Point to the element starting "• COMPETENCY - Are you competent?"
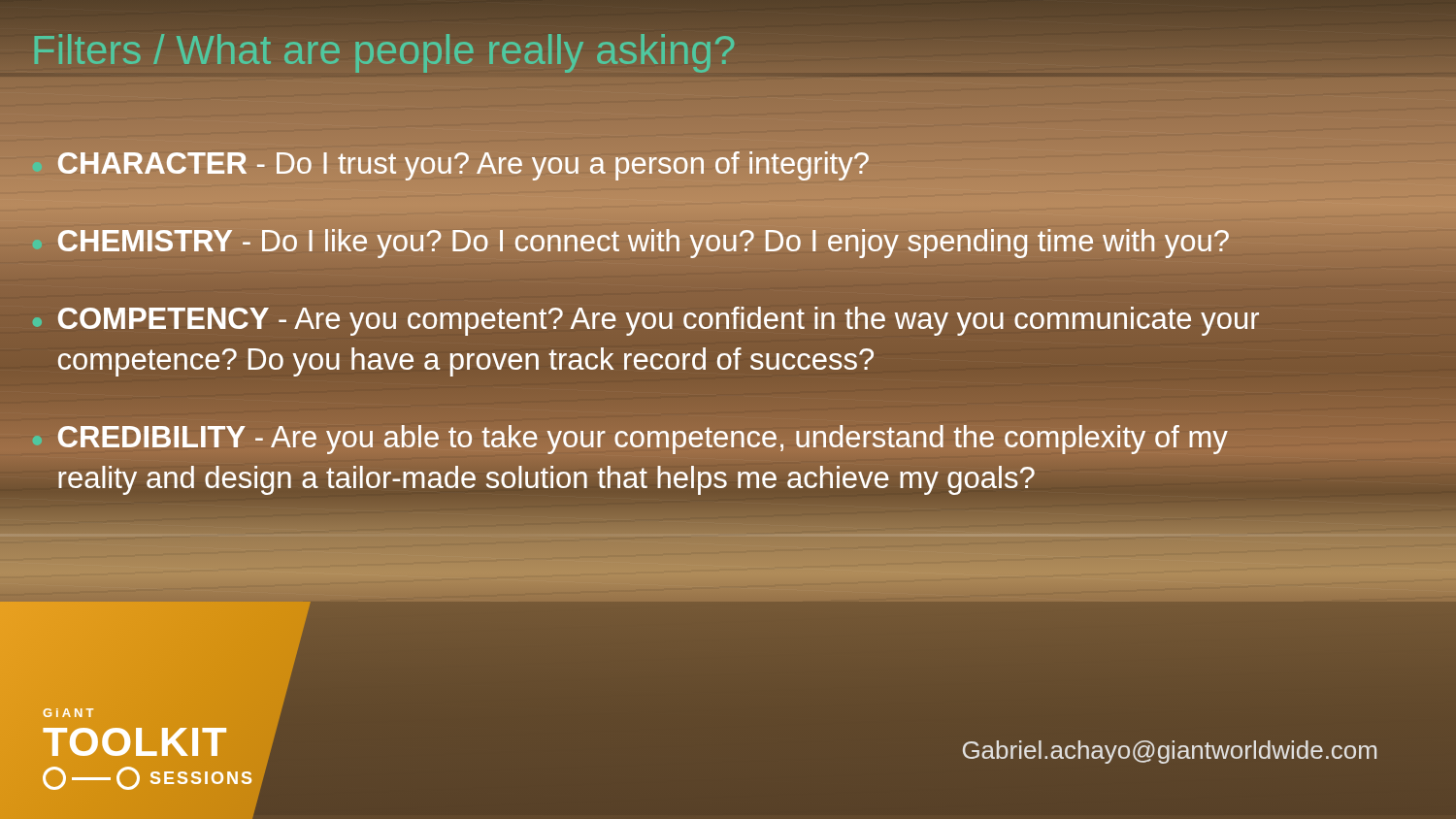Screen dimensions: 819x1456 (645, 339)
